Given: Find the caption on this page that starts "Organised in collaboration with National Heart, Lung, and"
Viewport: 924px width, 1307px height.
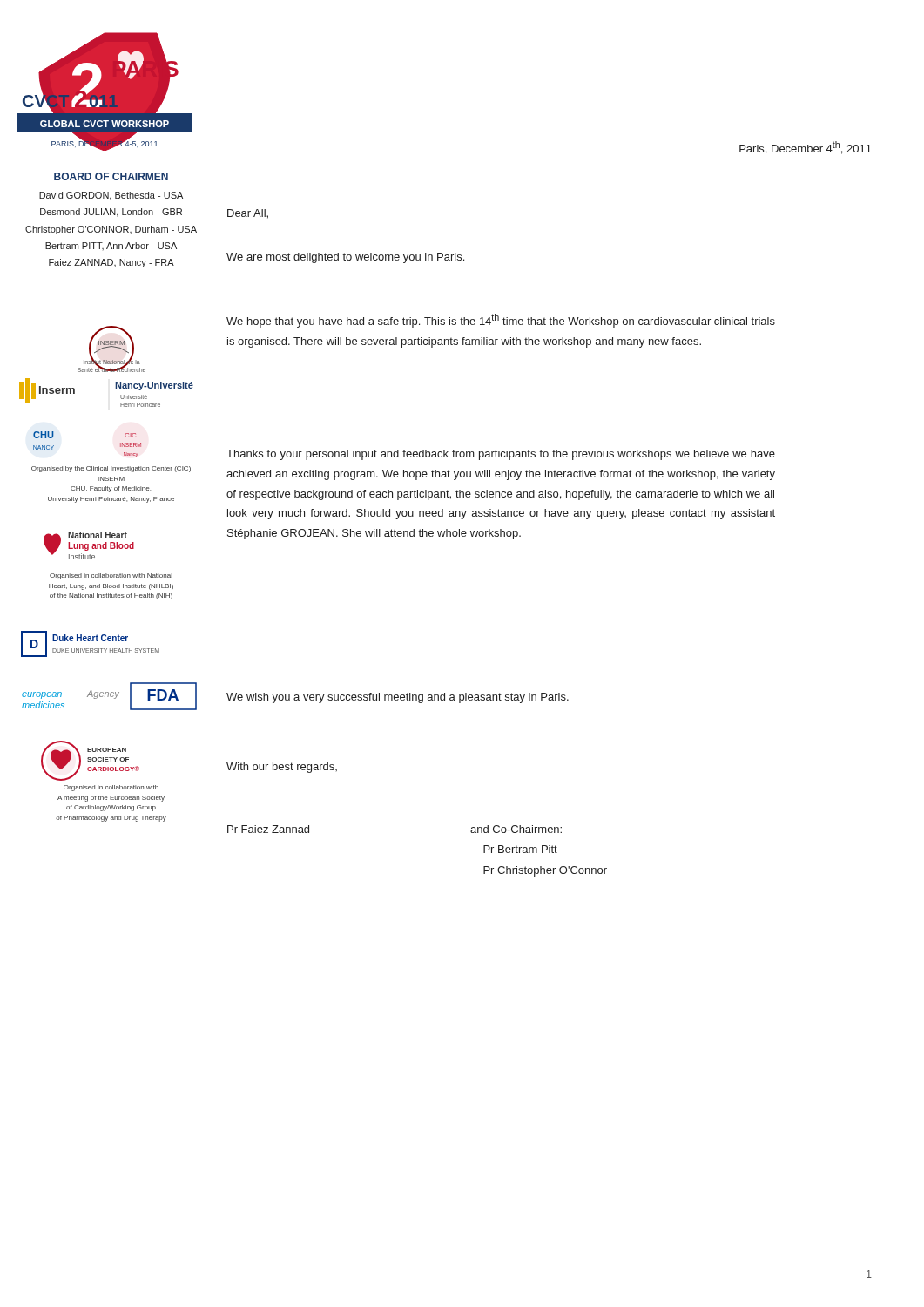Looking at the screenshot, I should click(x=111, y=586).
